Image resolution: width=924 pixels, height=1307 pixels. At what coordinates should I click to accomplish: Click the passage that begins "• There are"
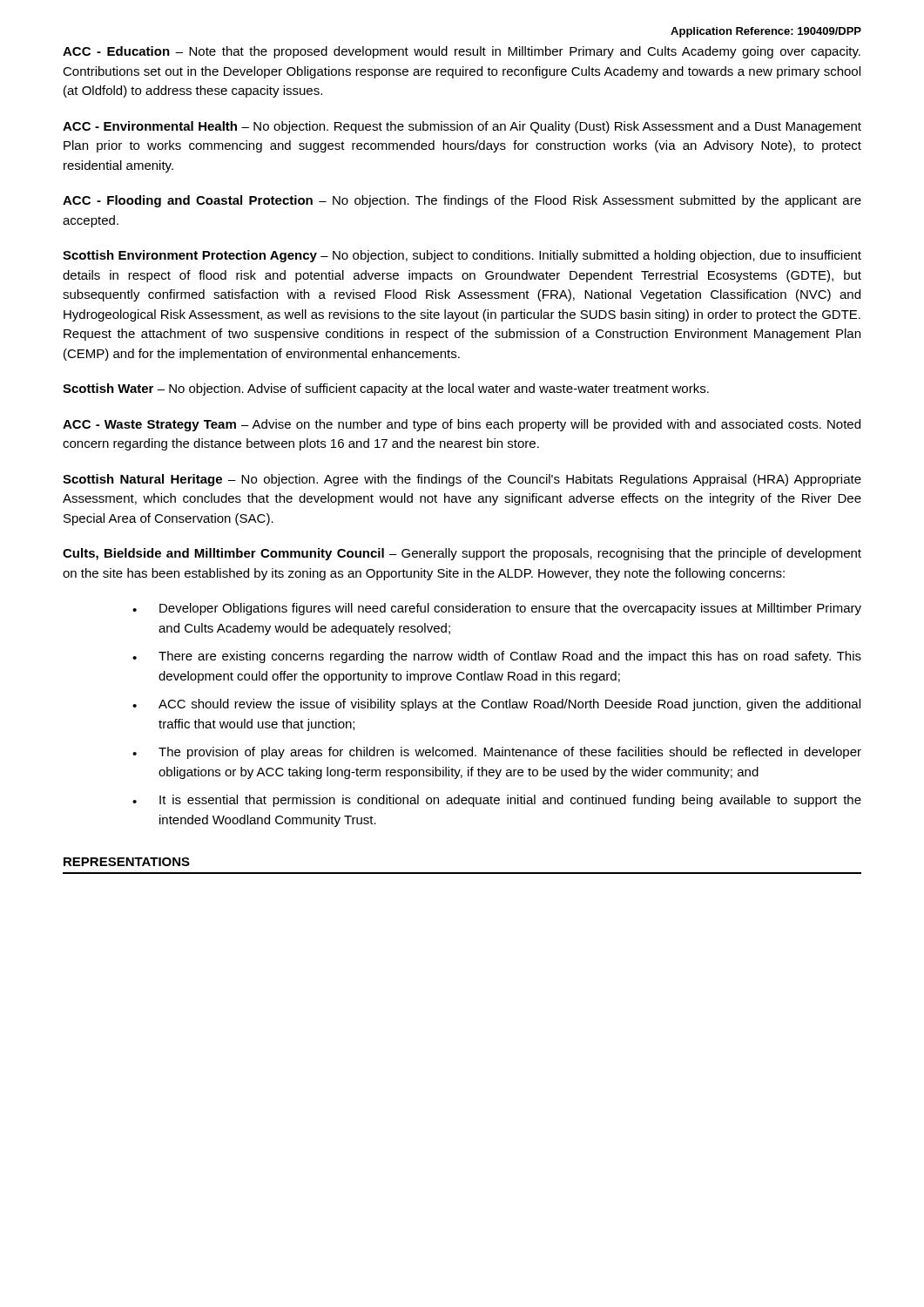click(497, 666)
